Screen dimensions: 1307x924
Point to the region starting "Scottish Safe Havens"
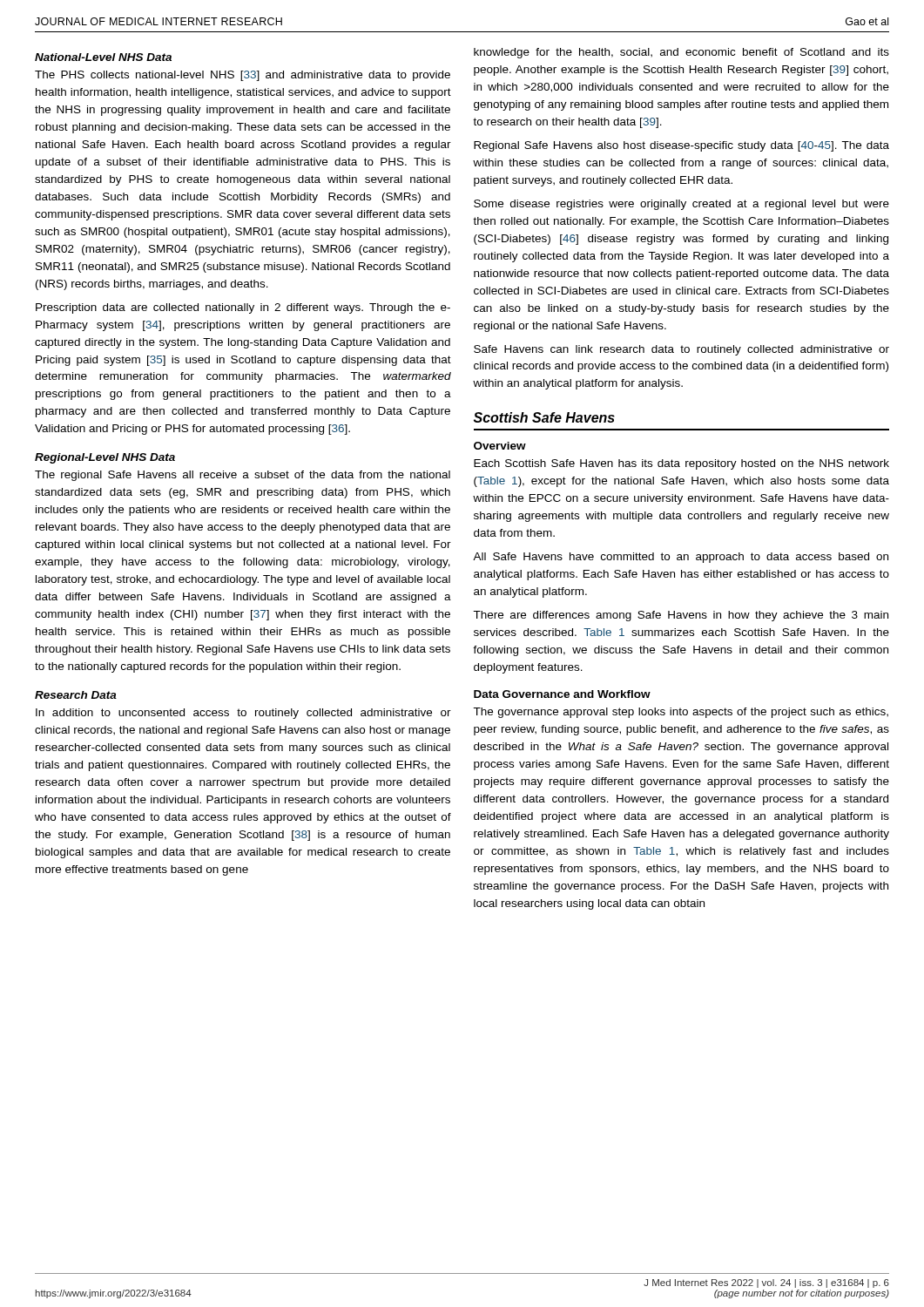click(x=544, y=418)
